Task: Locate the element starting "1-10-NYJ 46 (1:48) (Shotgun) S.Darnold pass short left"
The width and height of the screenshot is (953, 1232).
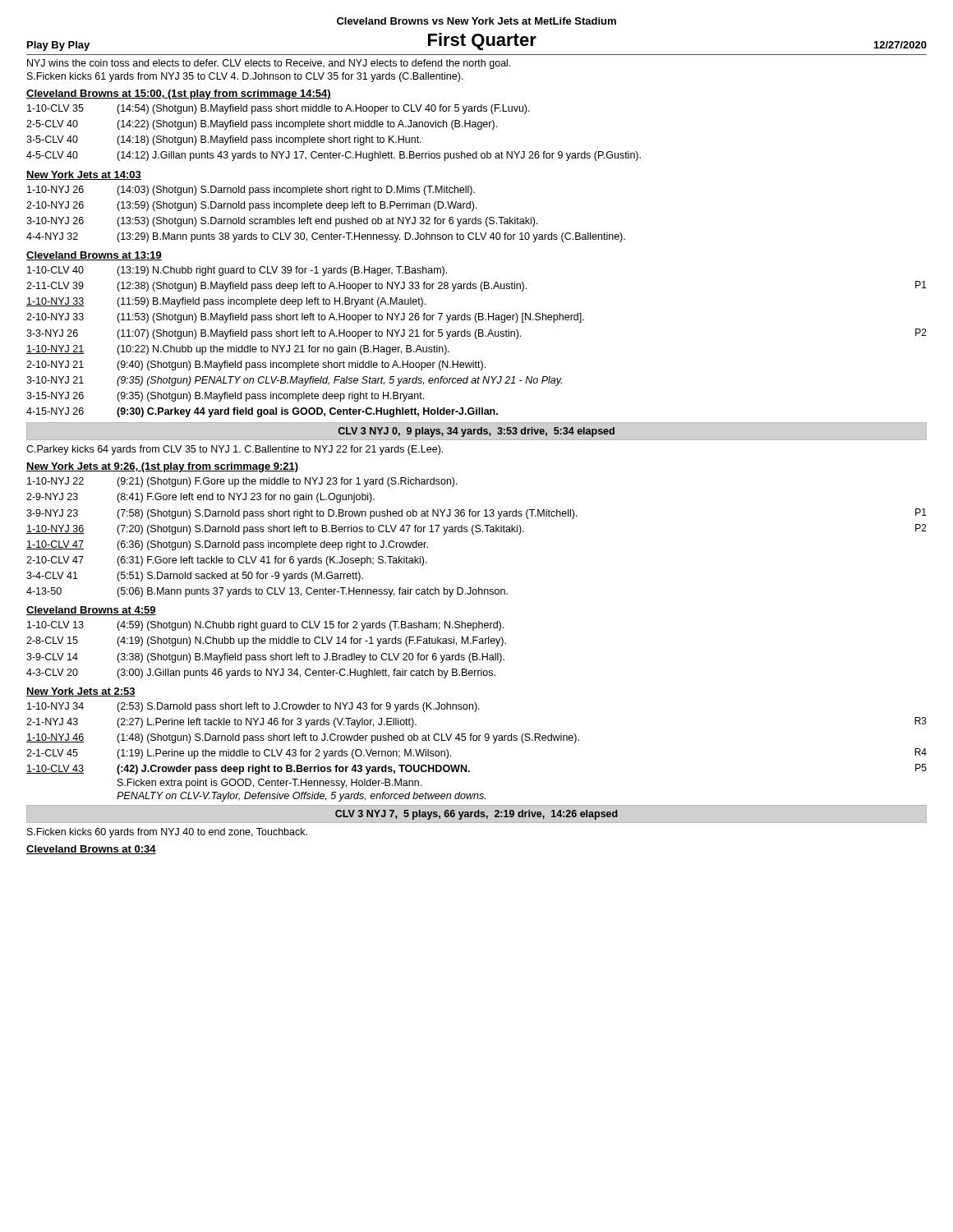Action: pyautogui.click(x=476, y=738)
